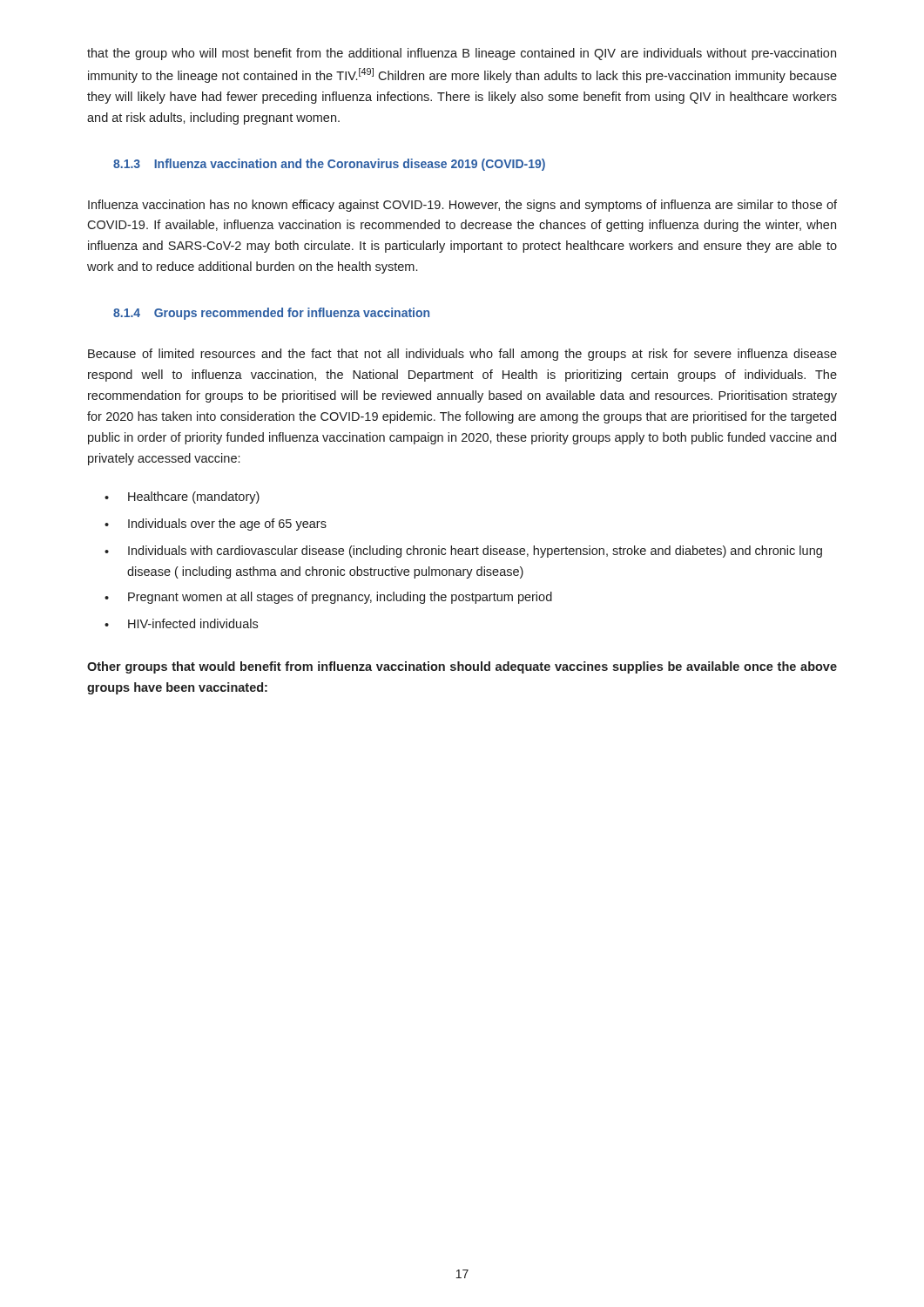Click on the text starting "8.1.3 Influenza vaccination and the Coronavirus disease 2019"
This screenshot has width=924, height=1307.
pyautogui.click(x=329, y=163)
